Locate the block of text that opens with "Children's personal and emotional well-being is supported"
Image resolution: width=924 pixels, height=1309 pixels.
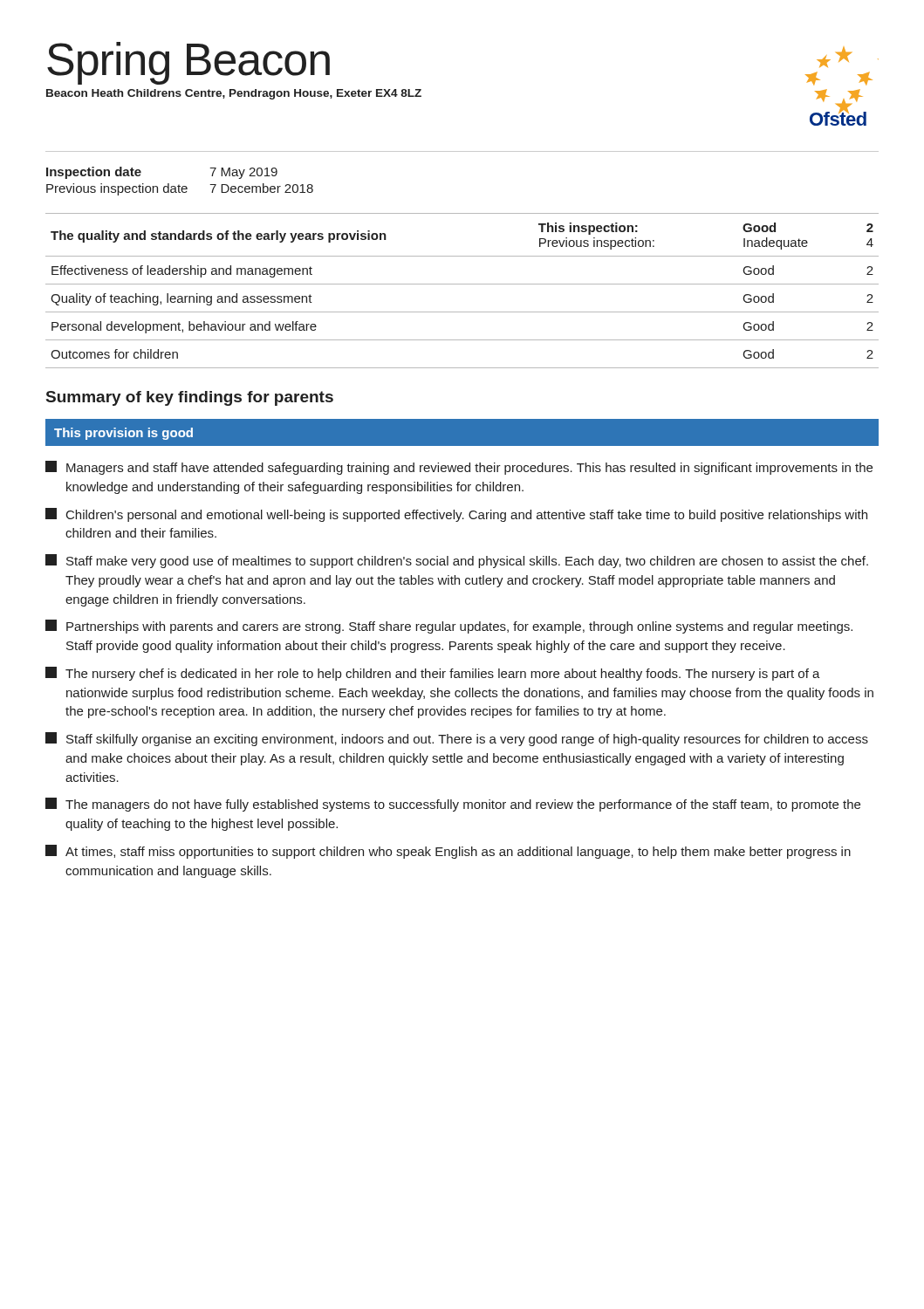tap(462, 524)
